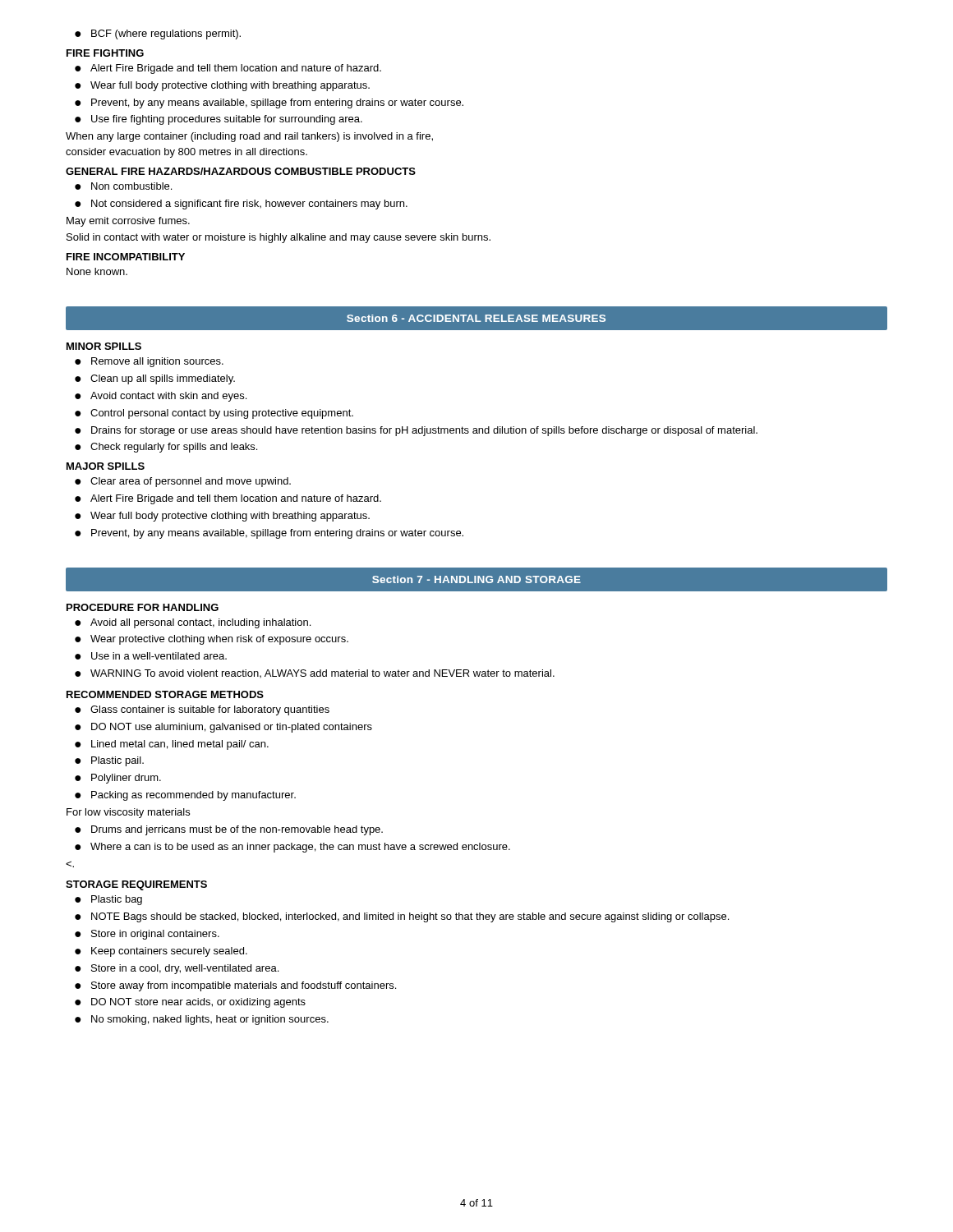Click on the list item that reads "● Avoid contact with skin and eyes."
Viewport: 953px width, 1232px height.
(161, 397)
